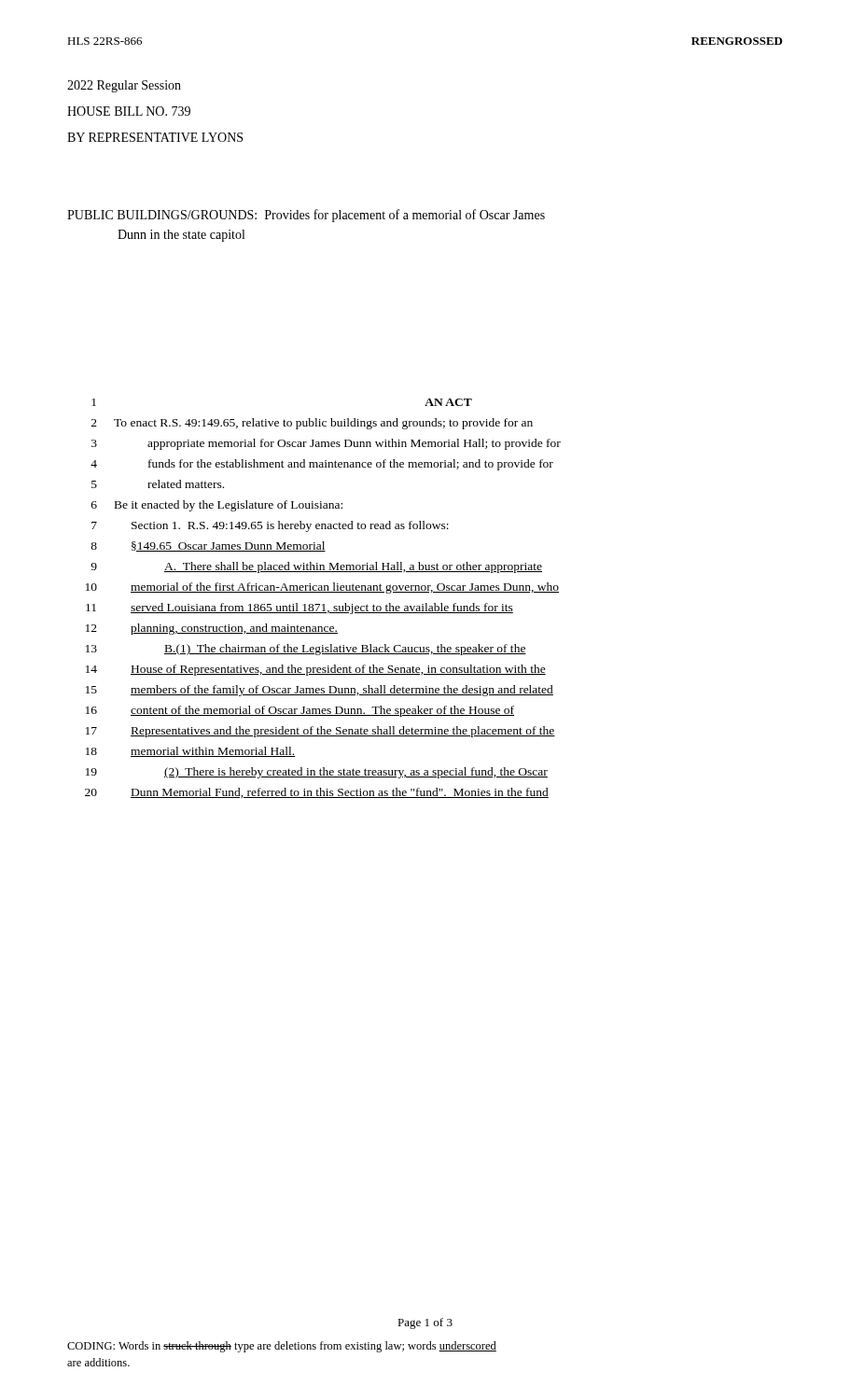Screen dimensions: 1400x850
Task: Point to the text block starting "3 appropriate memorial for Oscar"
Action: (x=425, y=443)
